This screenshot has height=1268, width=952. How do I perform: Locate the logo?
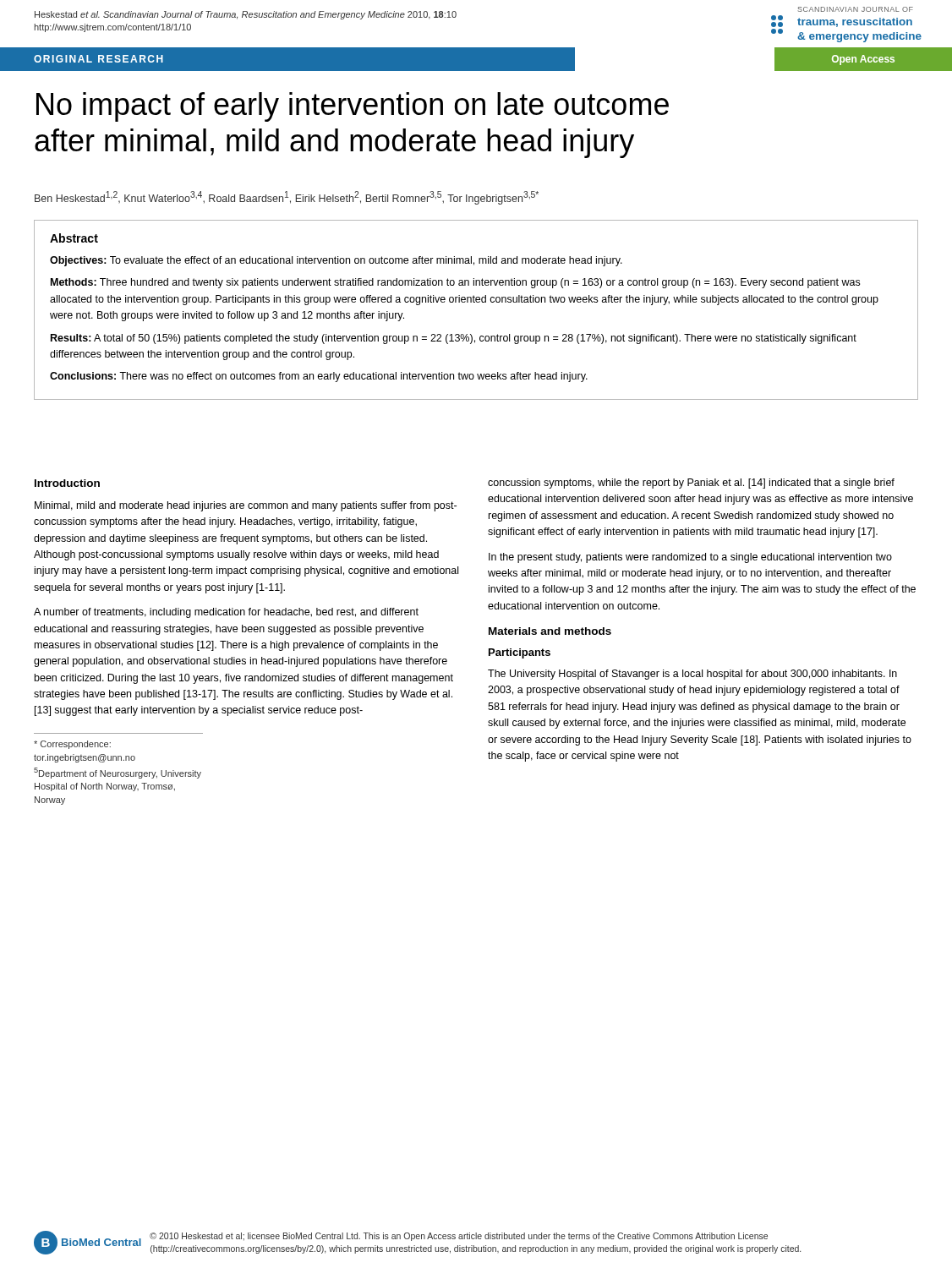(x=845, y=24)
